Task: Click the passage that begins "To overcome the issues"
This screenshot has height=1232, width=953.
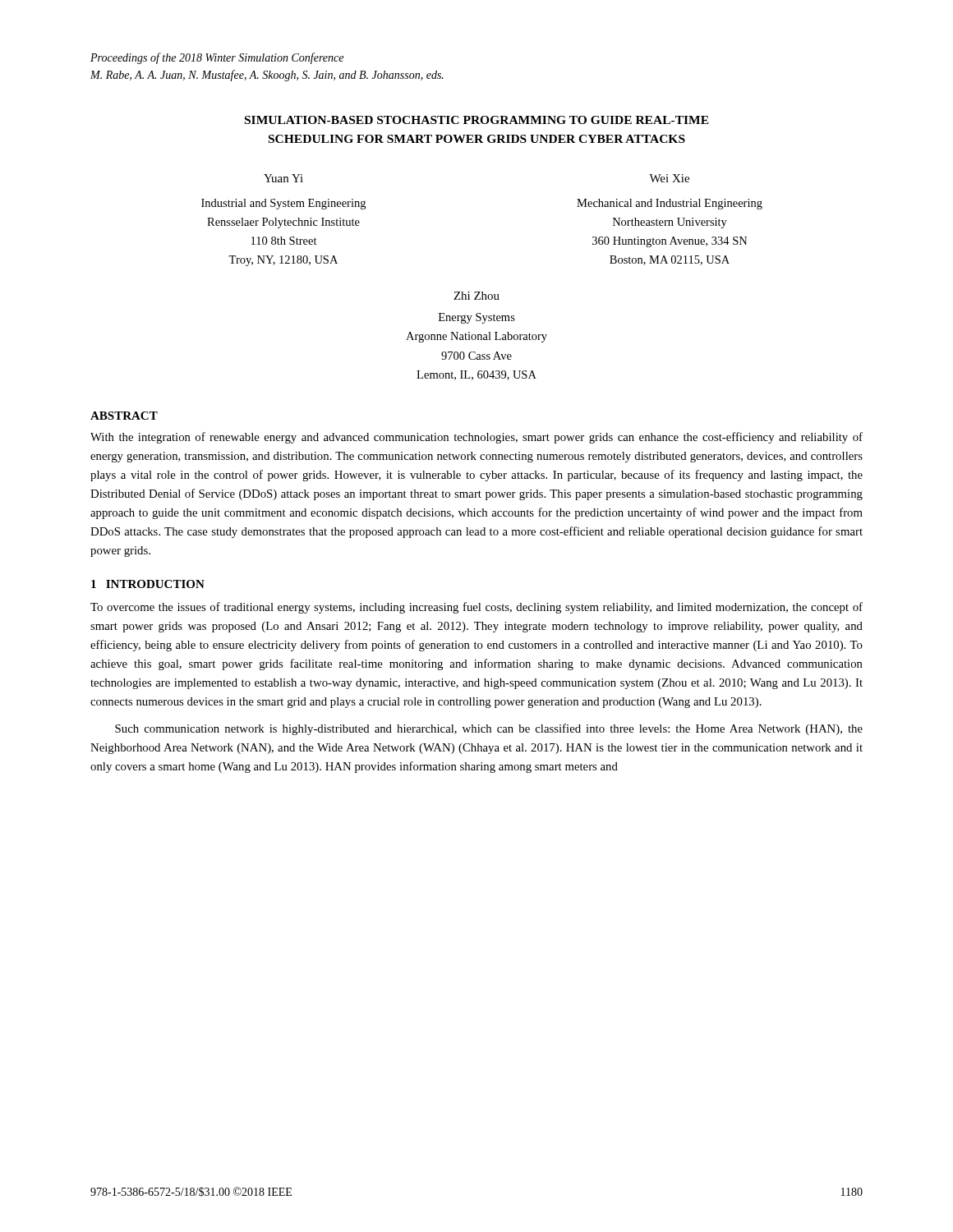Action: click(x=476, y=654)
